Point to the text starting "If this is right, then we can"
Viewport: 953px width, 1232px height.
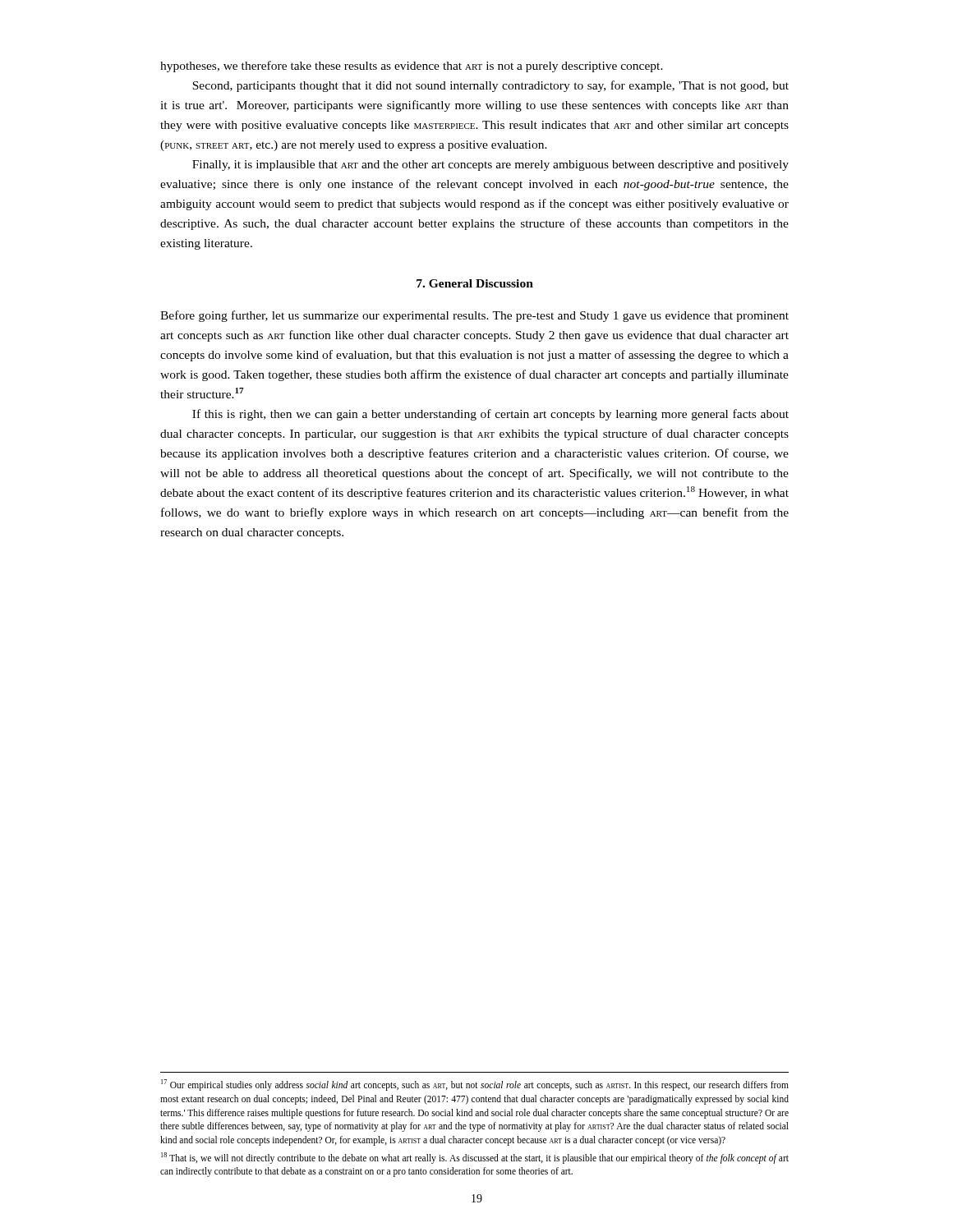[474, 473]
